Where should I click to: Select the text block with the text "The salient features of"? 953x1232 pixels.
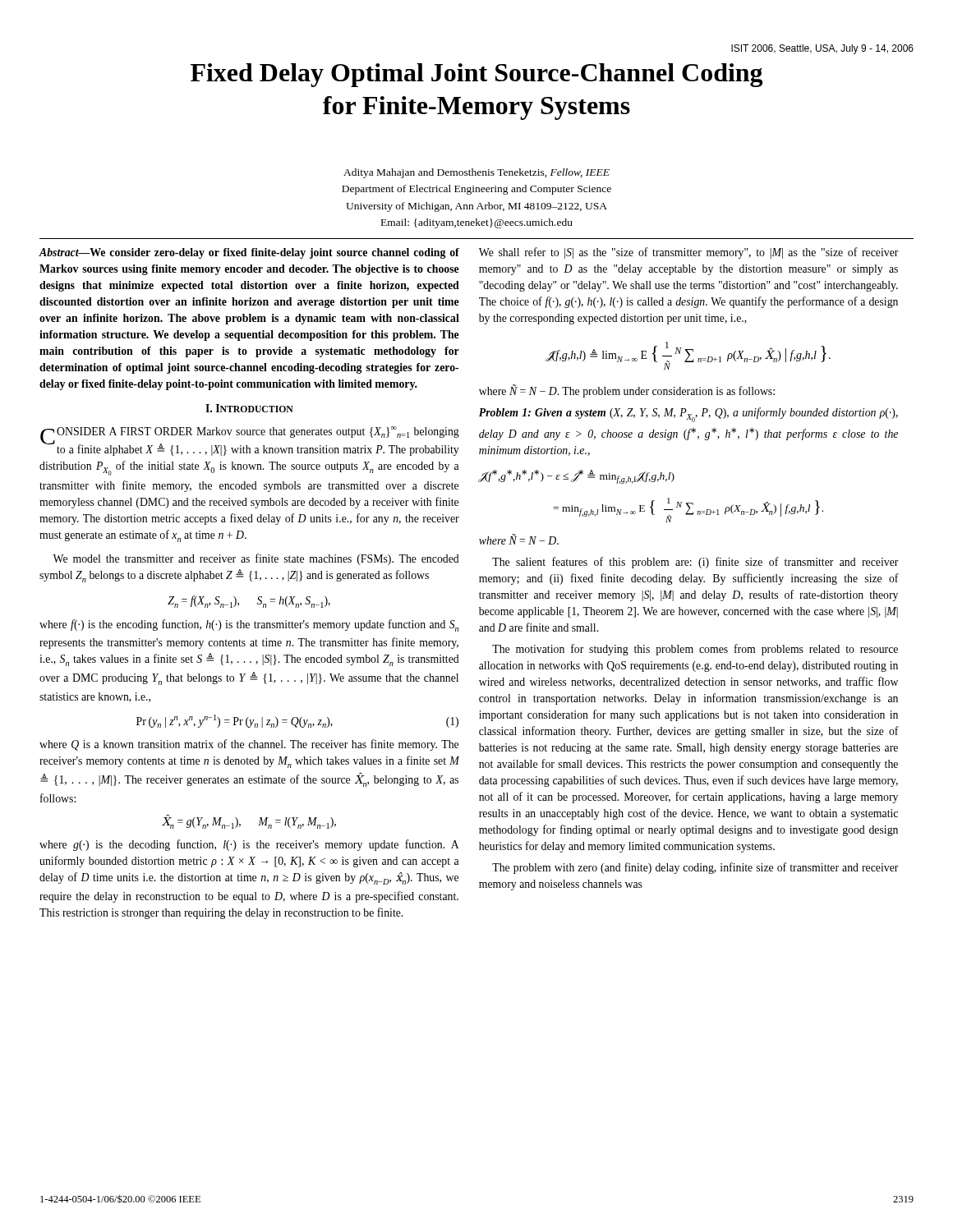coord(688,595)
